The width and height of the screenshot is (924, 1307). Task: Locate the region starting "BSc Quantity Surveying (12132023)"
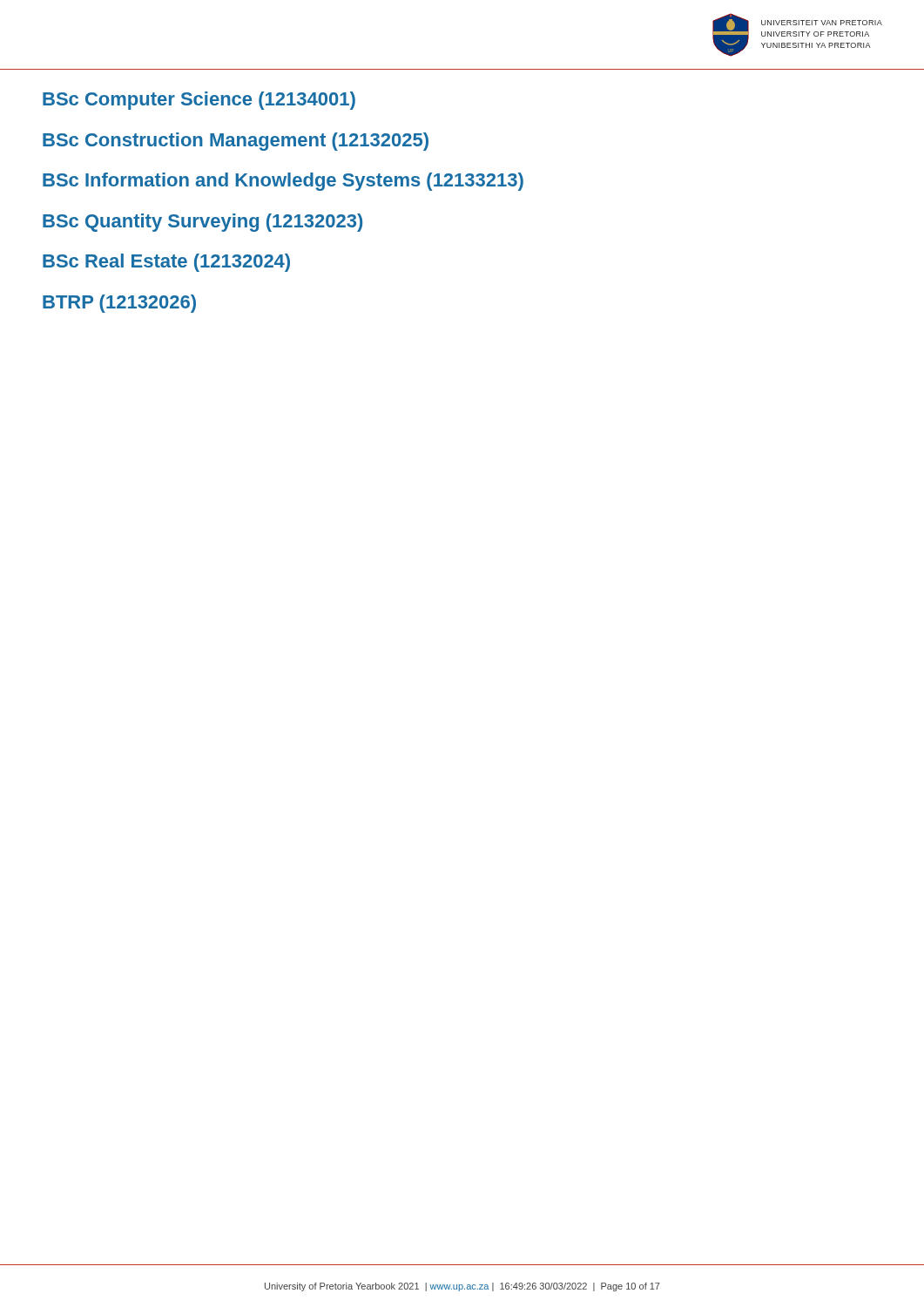point(203,221)
